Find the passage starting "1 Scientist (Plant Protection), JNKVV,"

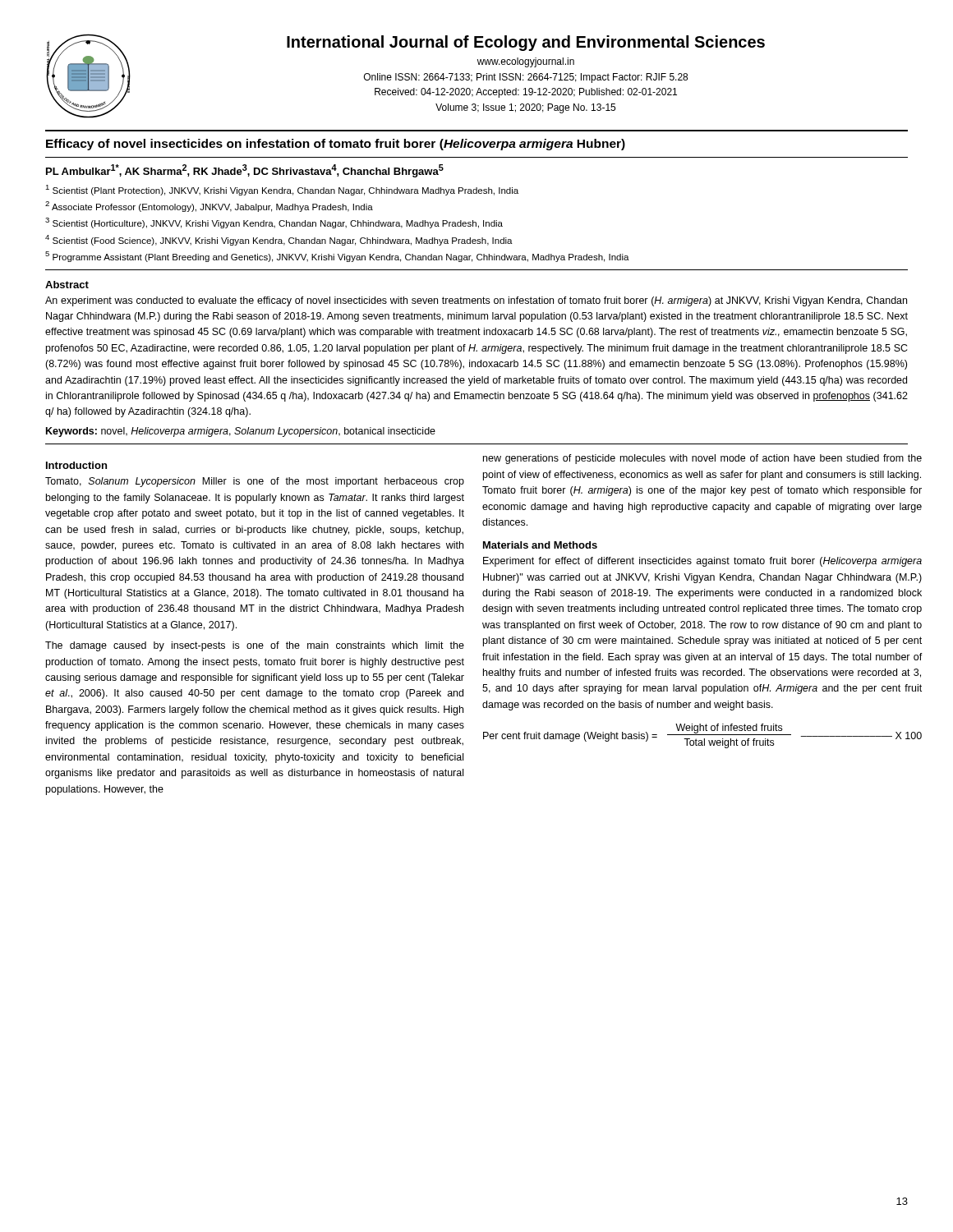point(337,222)
